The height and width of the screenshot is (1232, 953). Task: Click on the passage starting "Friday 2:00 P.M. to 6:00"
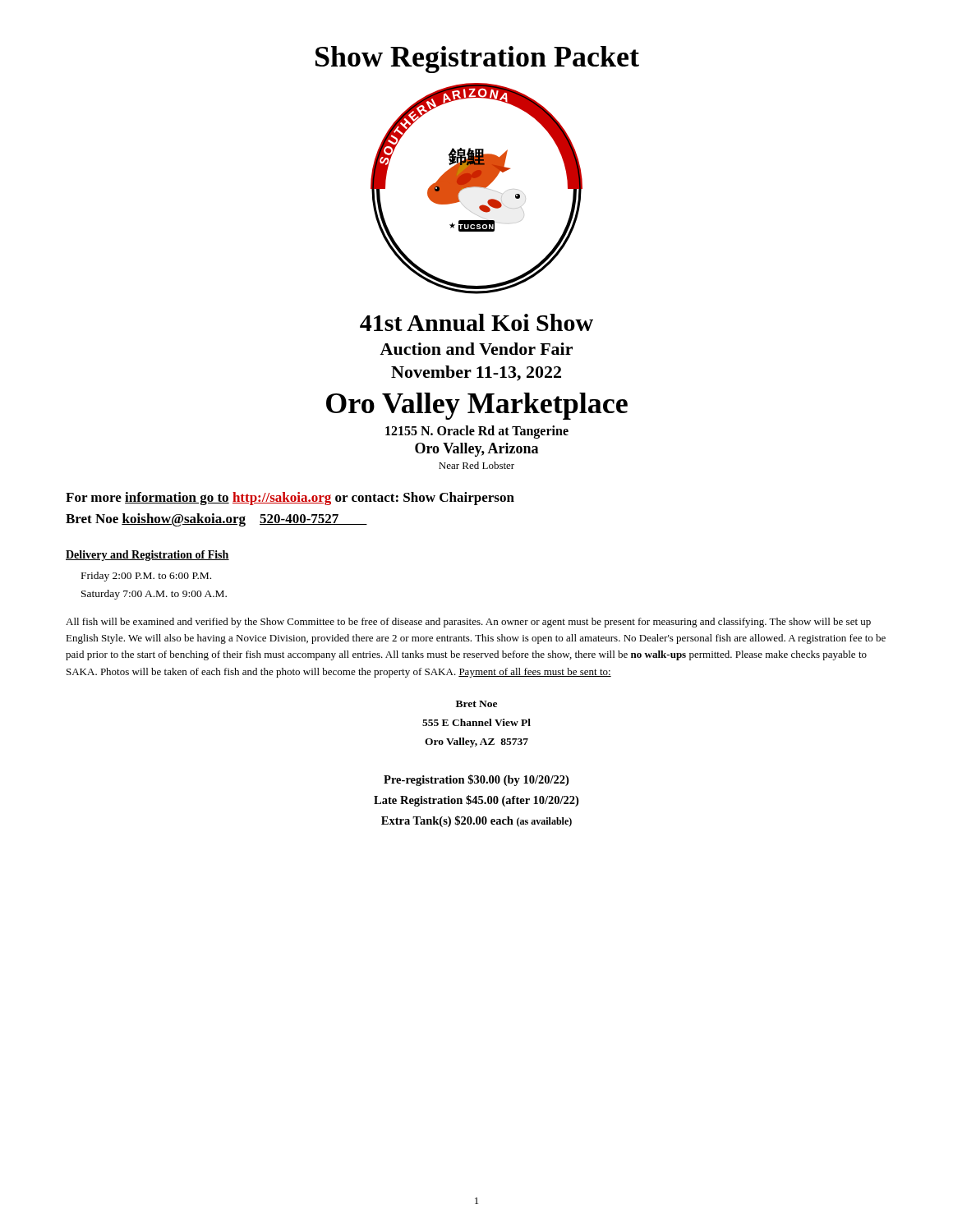point(154,584)
